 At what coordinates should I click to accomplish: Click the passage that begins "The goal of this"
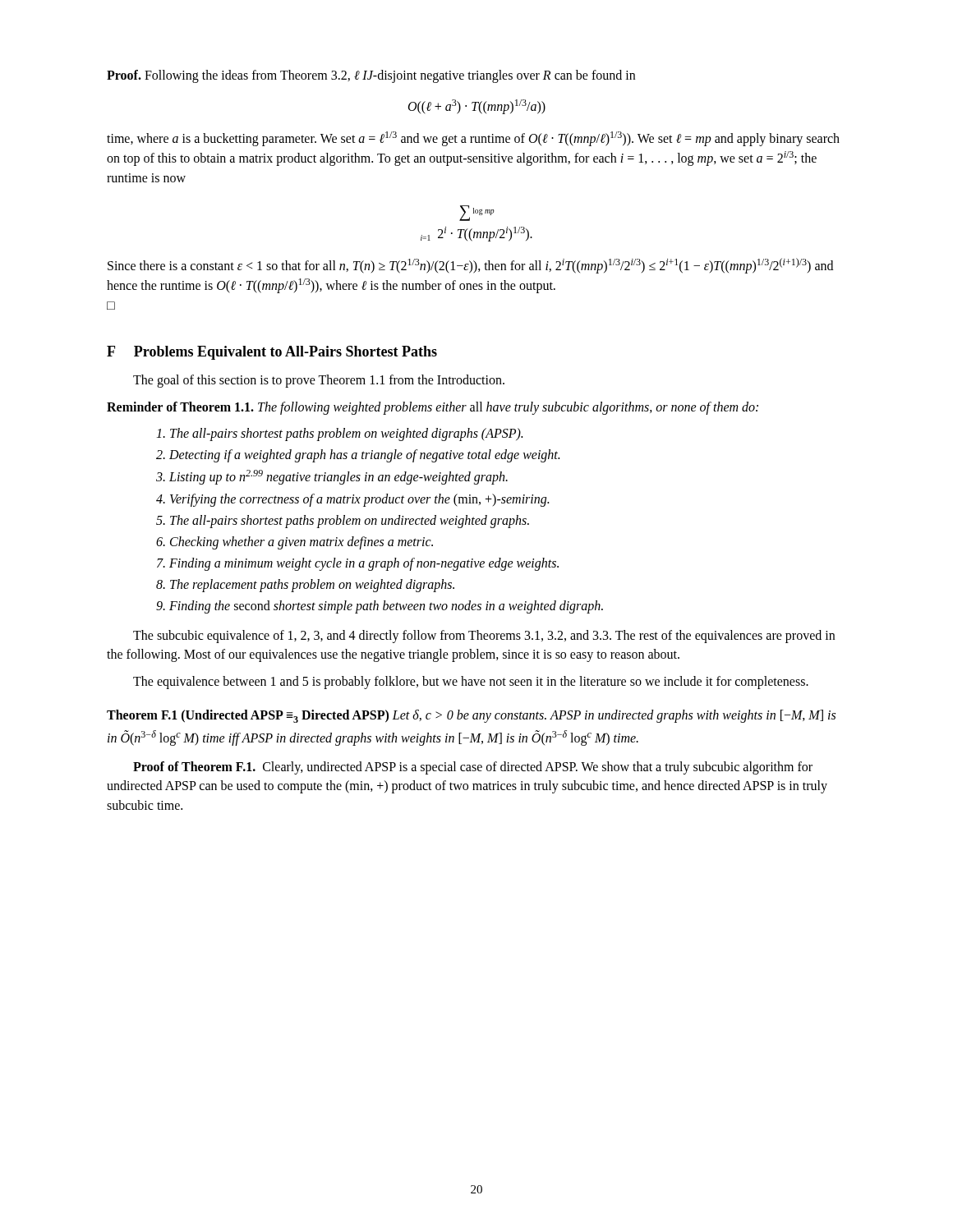click(319, 380)
